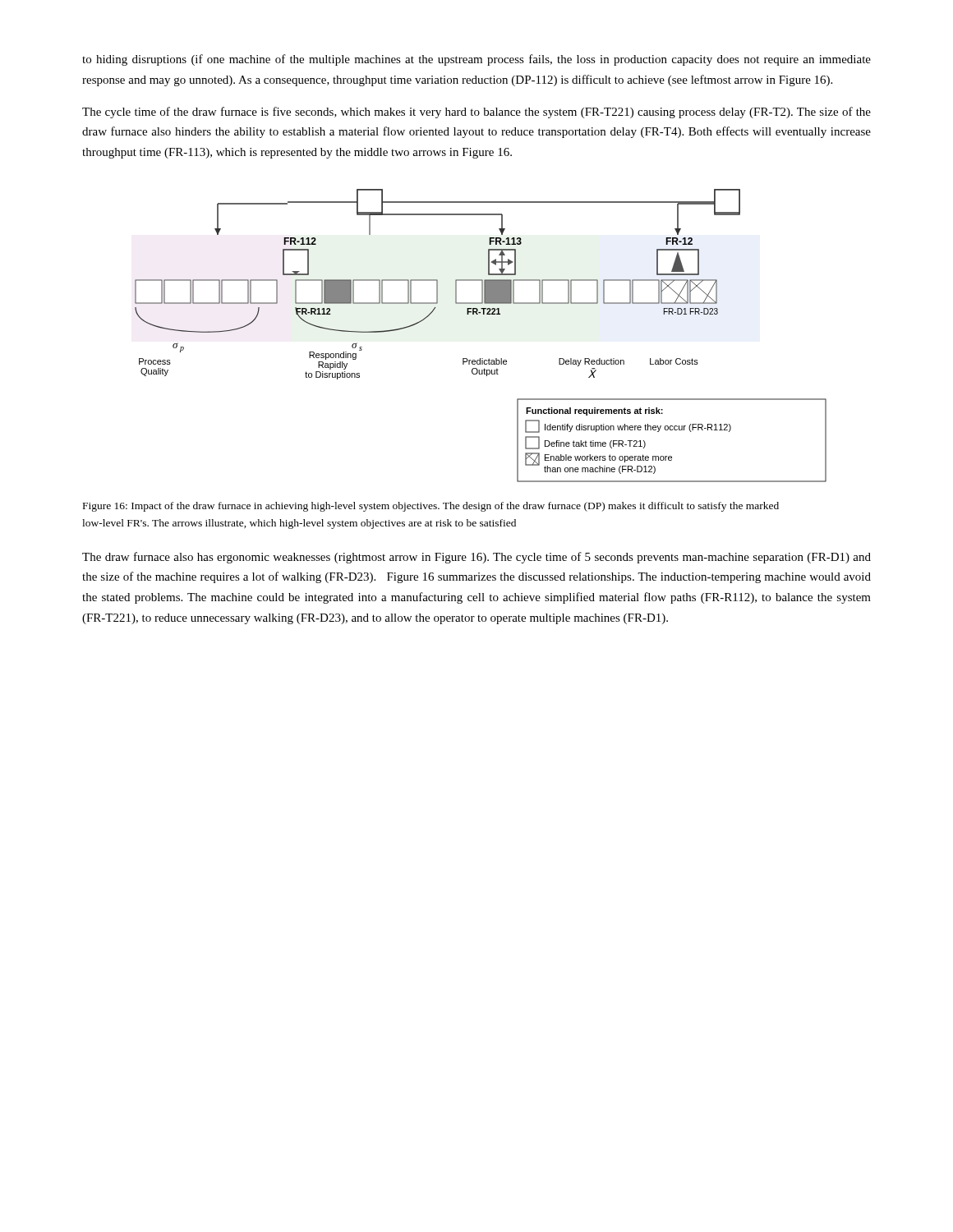Image resolution: width=953 pixels, height=1232 pixels.
Task: Find the caption on this page that starts "Figure 16: Impact of the draw"
Action: pos(431,514)
